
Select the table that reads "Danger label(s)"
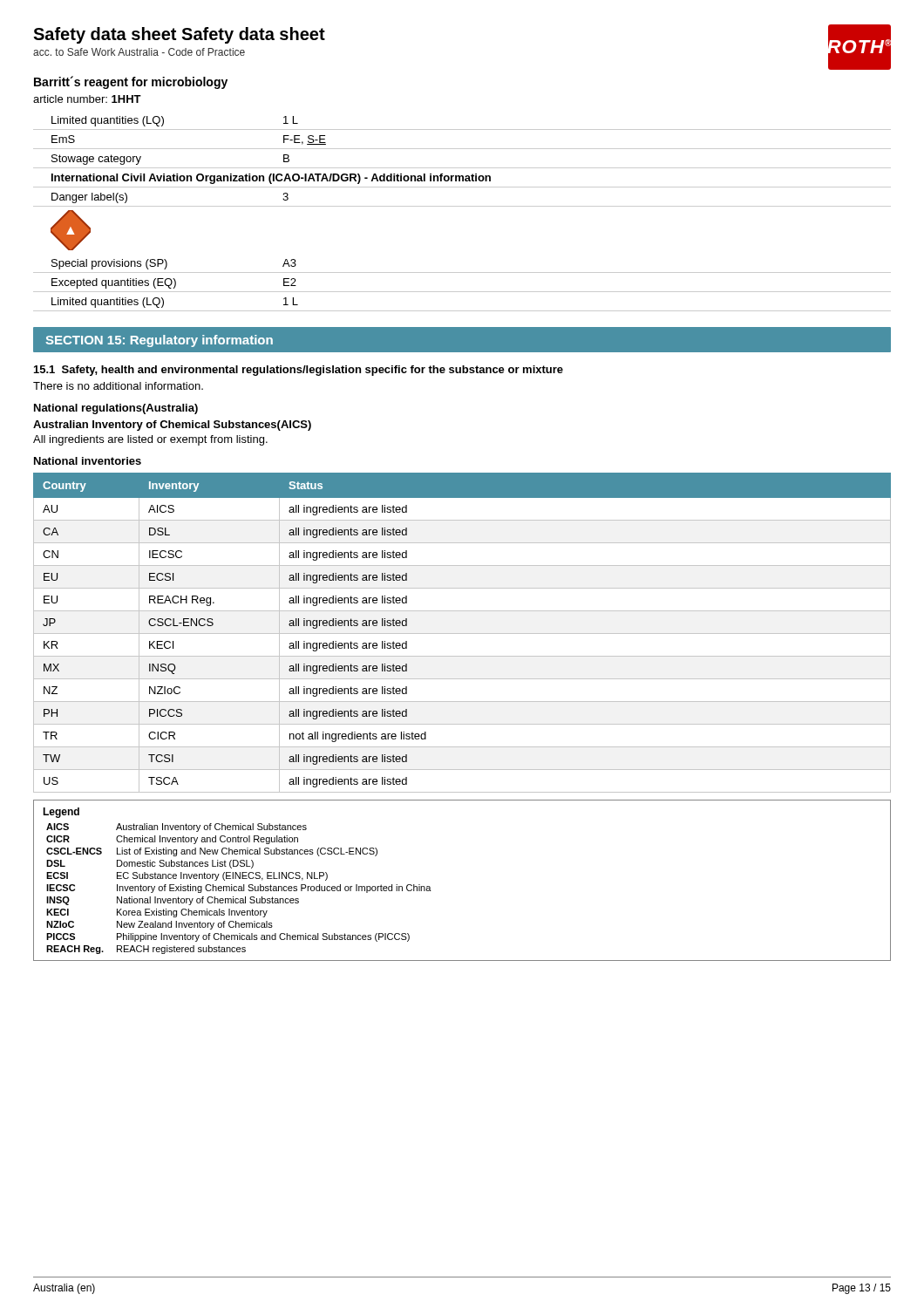(x=462, y=159)
